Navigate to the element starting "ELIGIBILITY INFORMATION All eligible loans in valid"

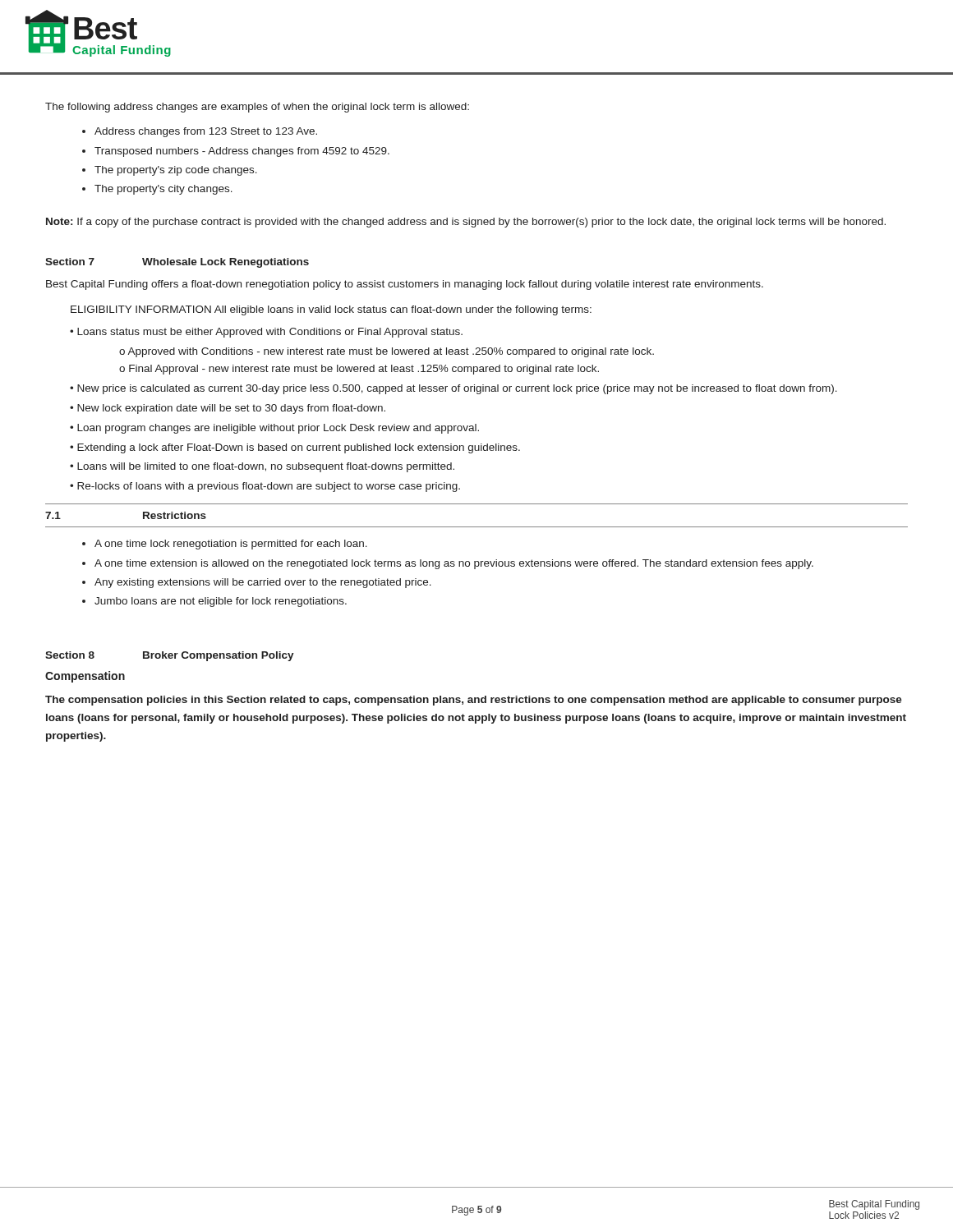point(331,310)
